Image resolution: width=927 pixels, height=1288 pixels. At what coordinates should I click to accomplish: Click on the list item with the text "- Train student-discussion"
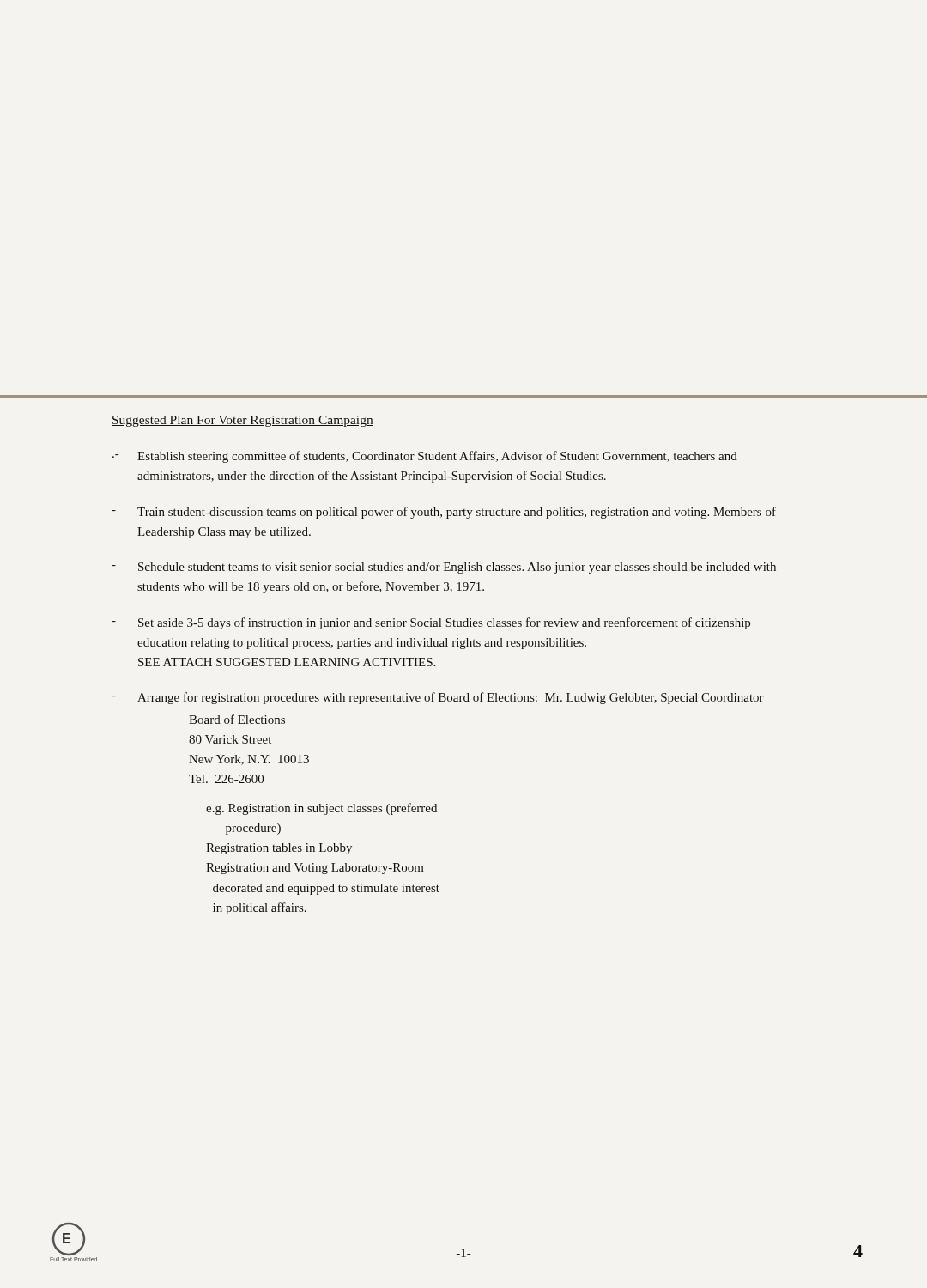(x=455, y=522)
